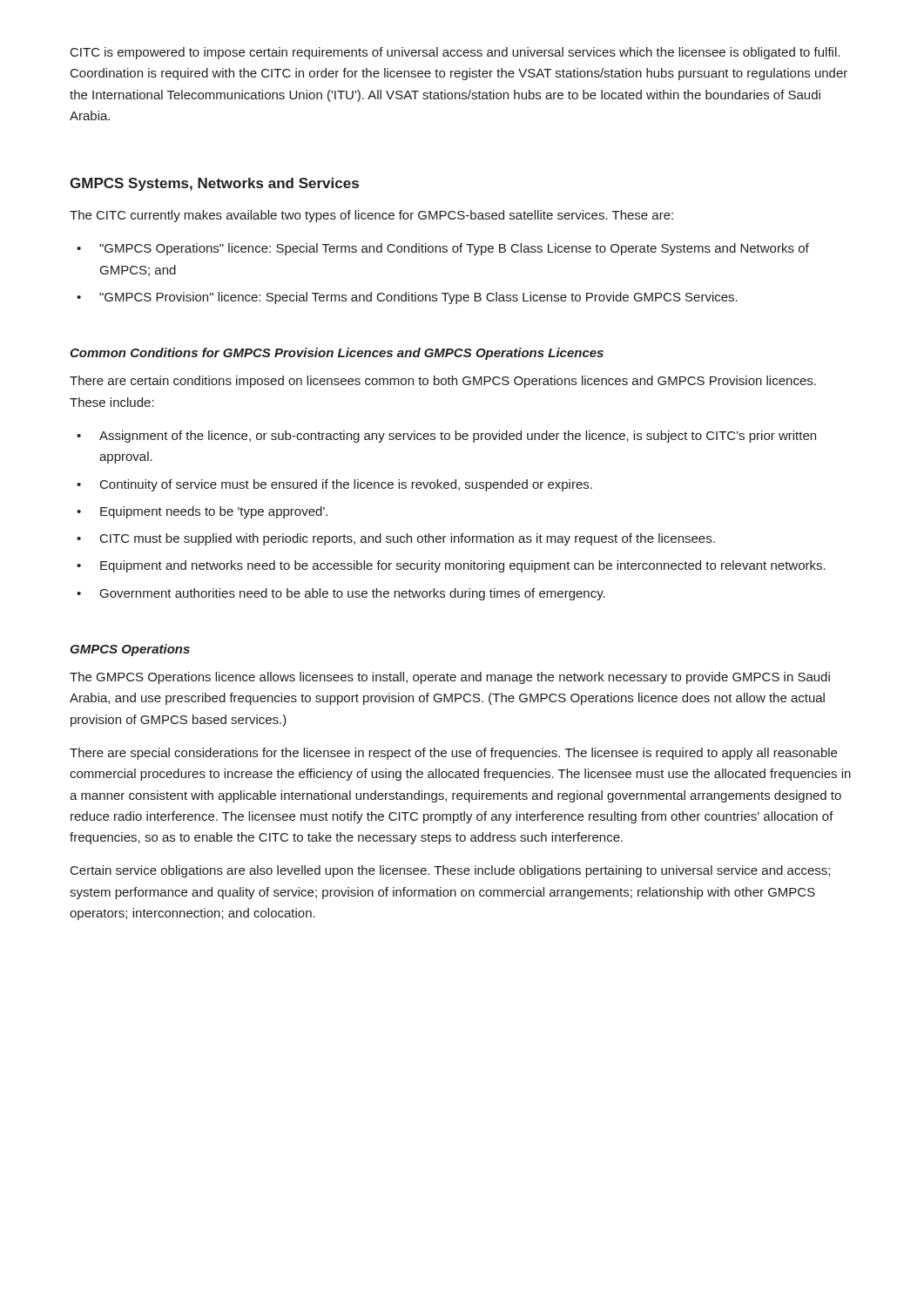924x1307 pixels.
Task: Locate the block of text that opens with "There are special considerations for the licensee in"
Action: 460,795
